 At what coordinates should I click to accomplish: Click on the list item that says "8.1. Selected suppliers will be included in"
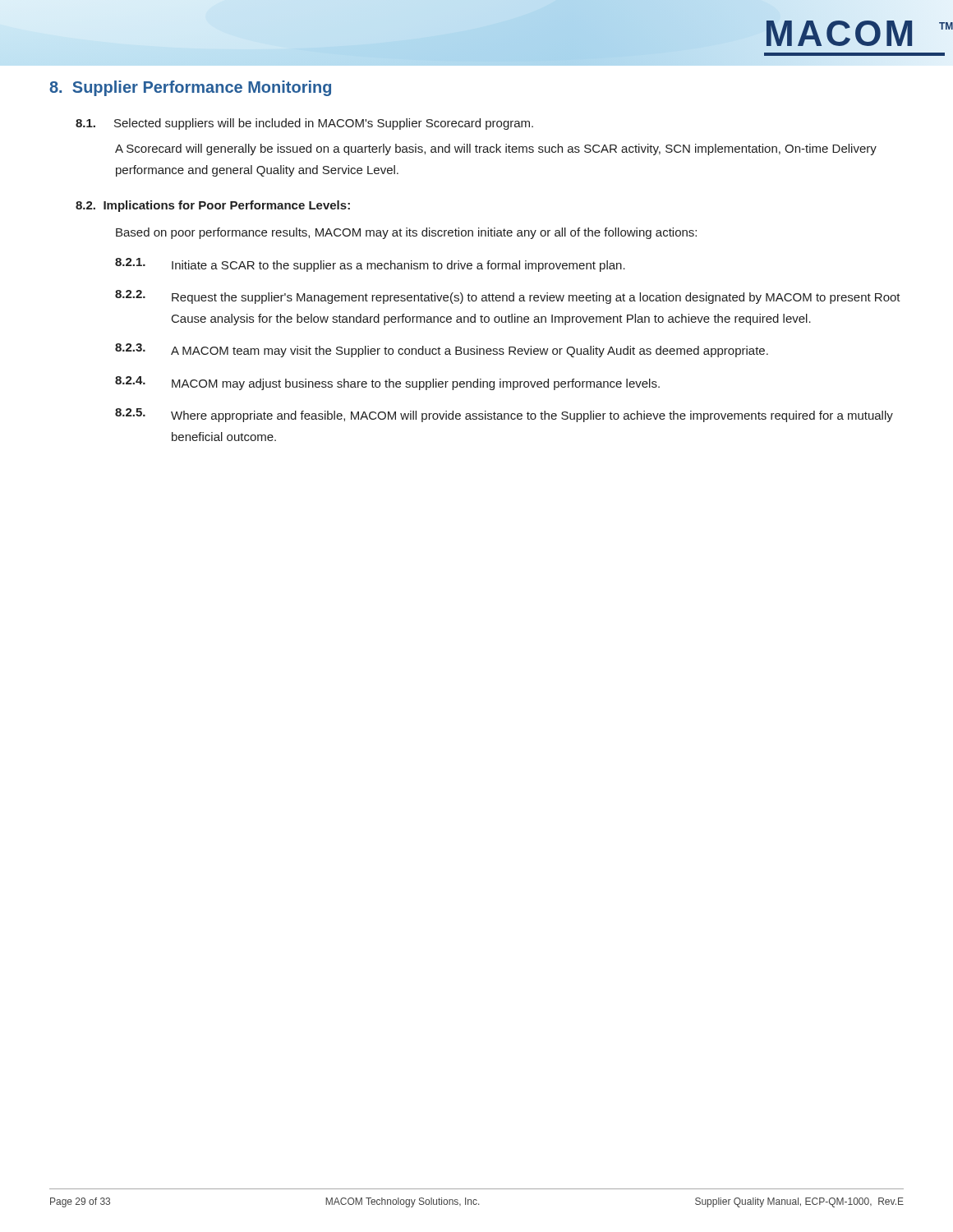point(490,147)
